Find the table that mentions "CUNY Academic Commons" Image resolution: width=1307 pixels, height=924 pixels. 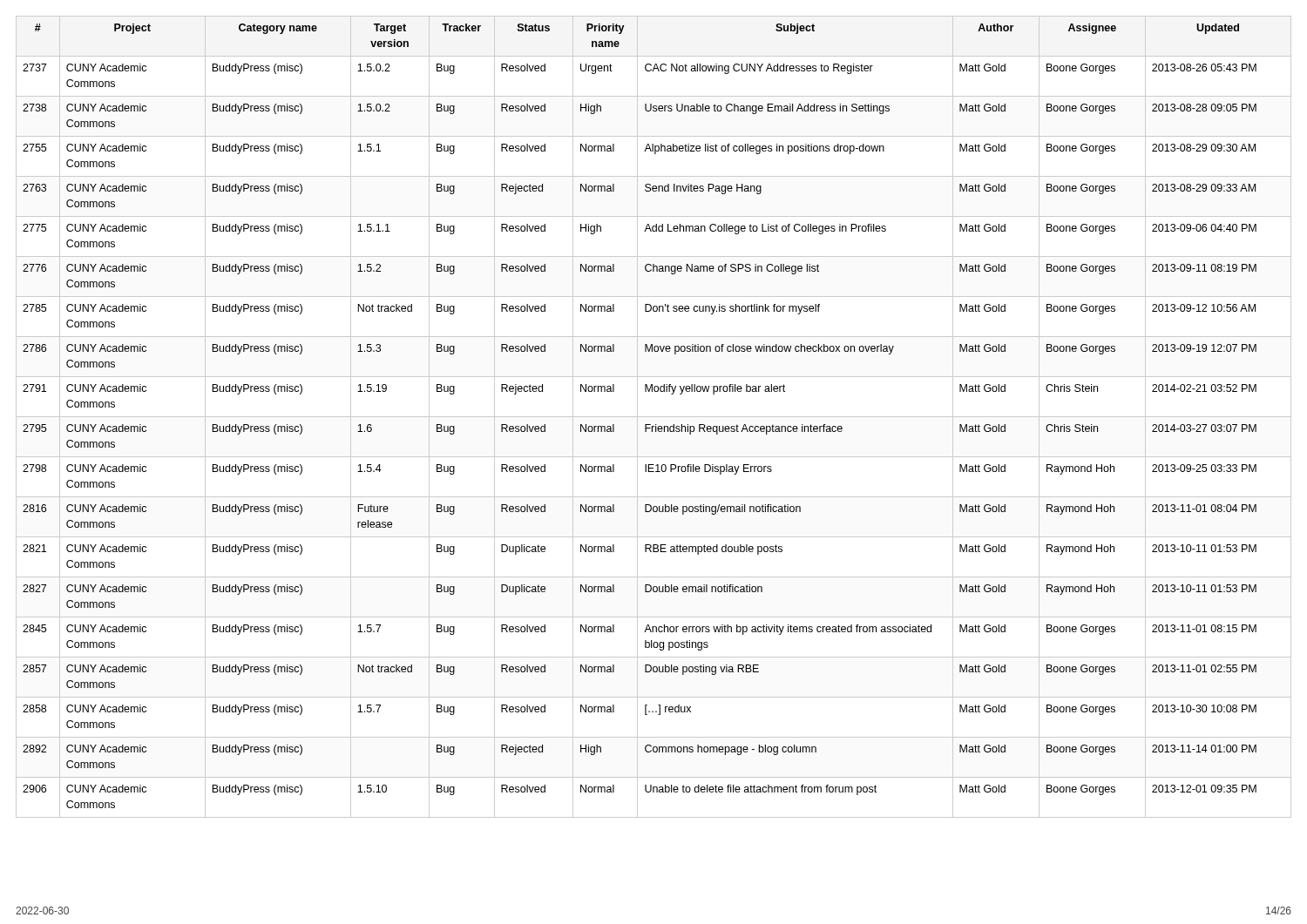point(654,417)
